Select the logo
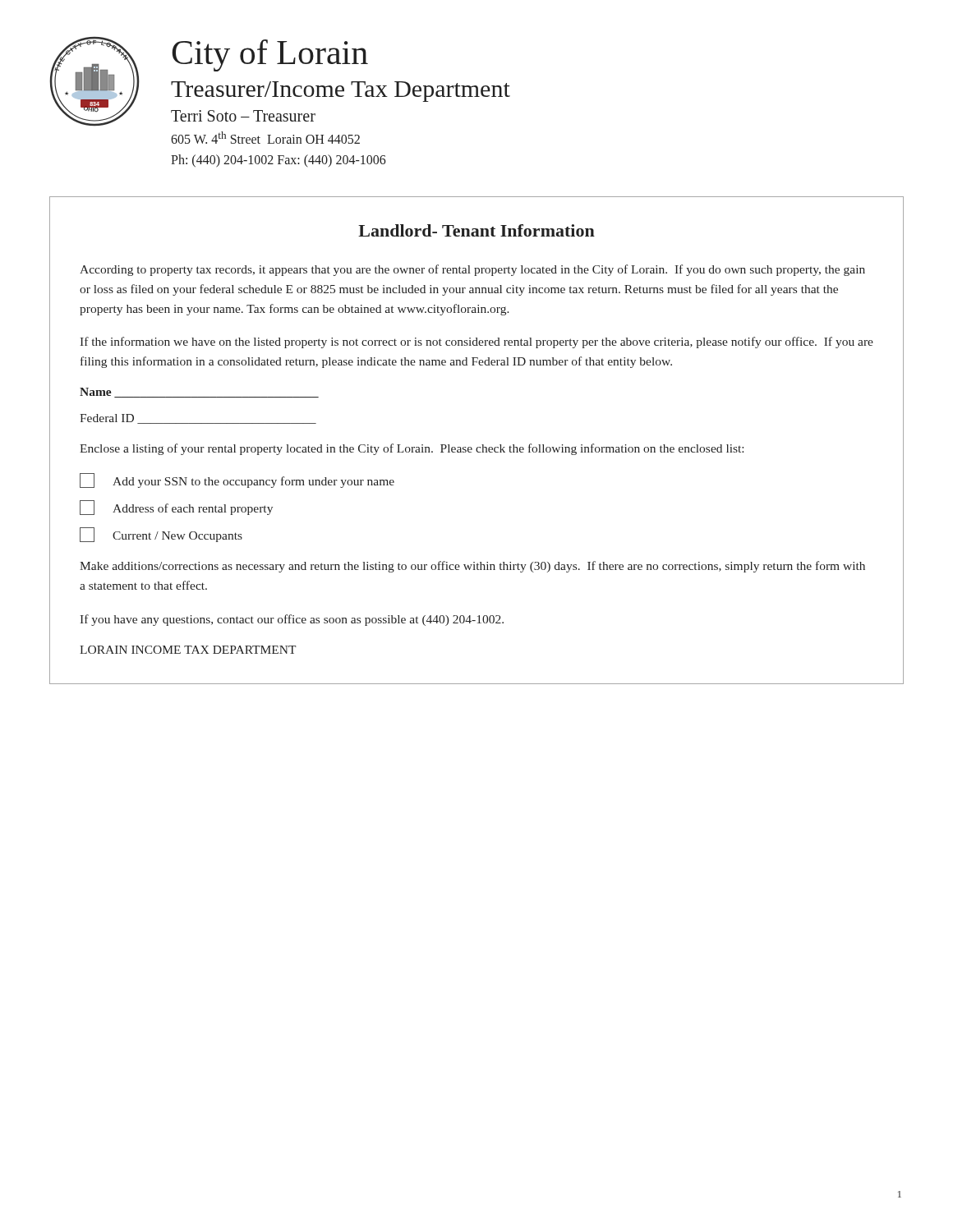 click(99, 83)
